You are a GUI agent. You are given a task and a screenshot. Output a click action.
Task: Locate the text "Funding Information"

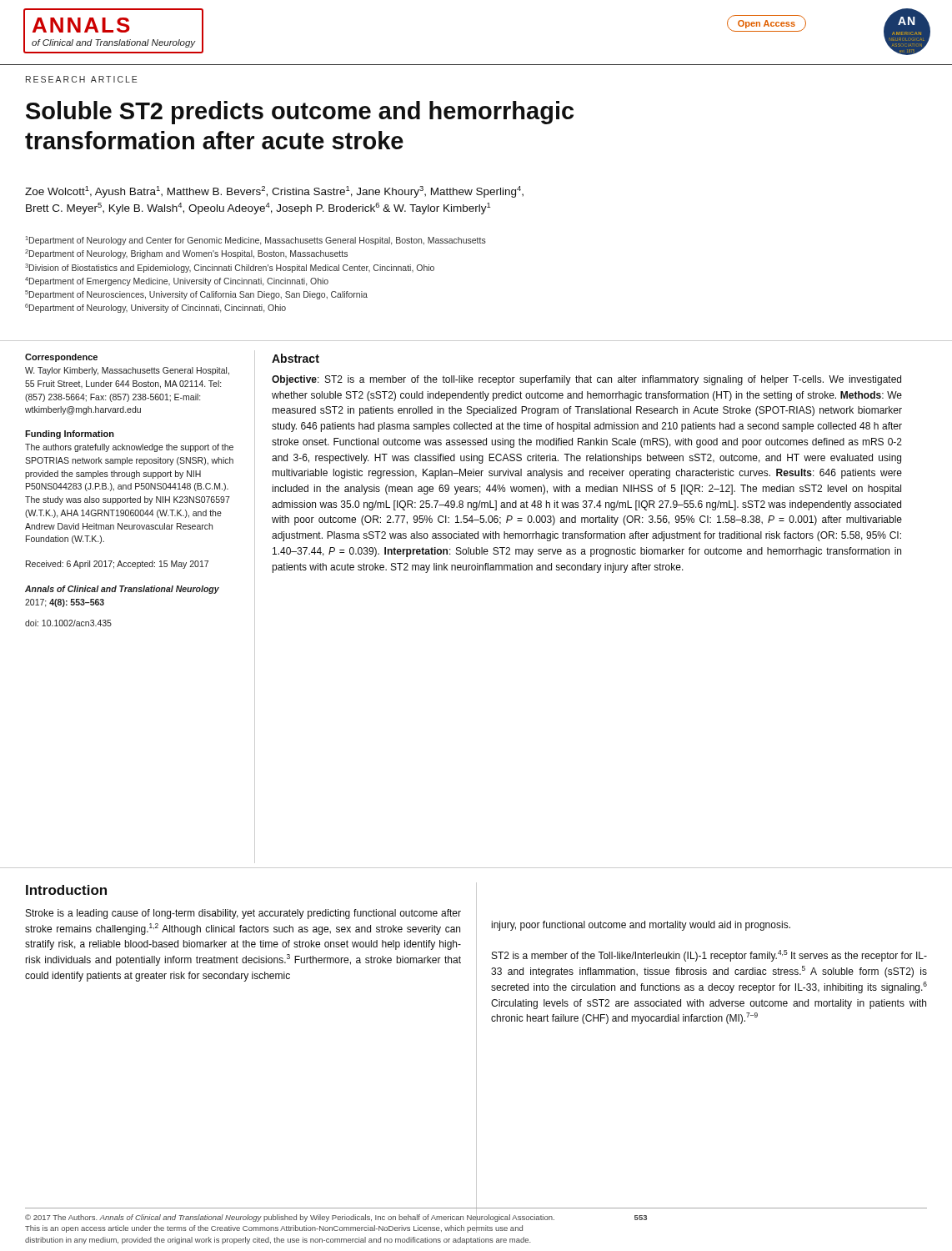[x=70, y=434]
